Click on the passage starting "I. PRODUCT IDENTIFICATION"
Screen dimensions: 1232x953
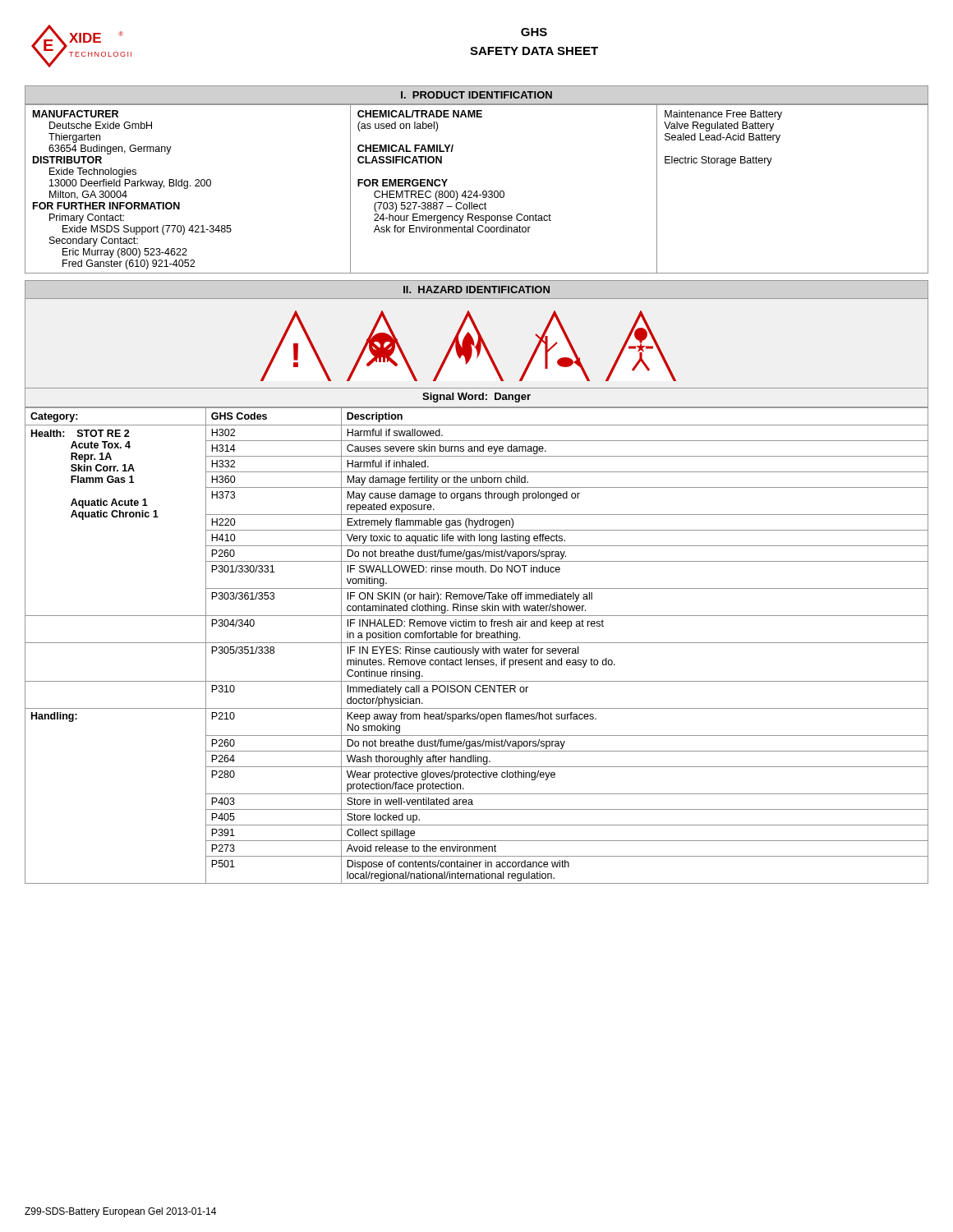click(476, 95)
